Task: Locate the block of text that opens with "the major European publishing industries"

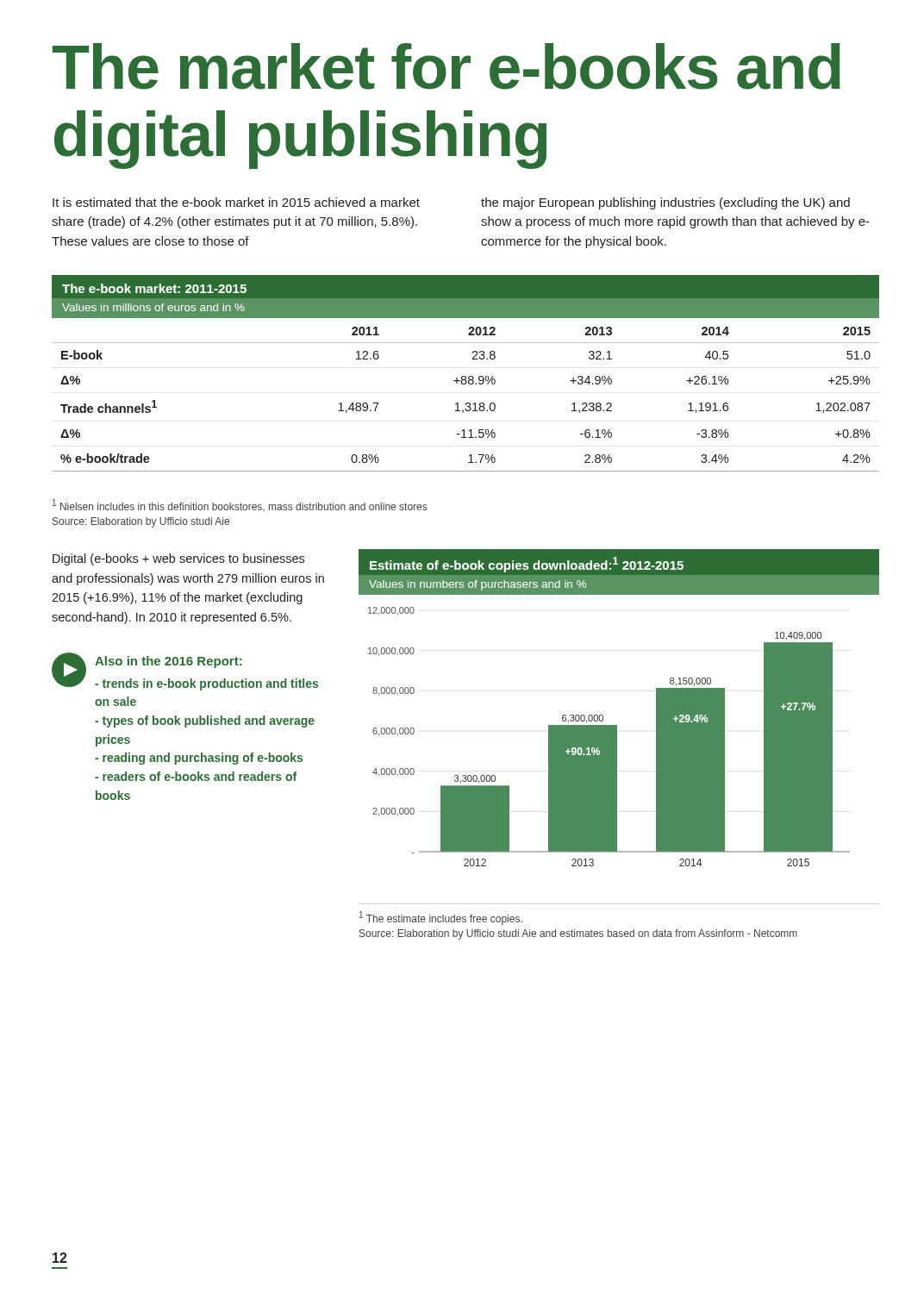Action: 675,221
